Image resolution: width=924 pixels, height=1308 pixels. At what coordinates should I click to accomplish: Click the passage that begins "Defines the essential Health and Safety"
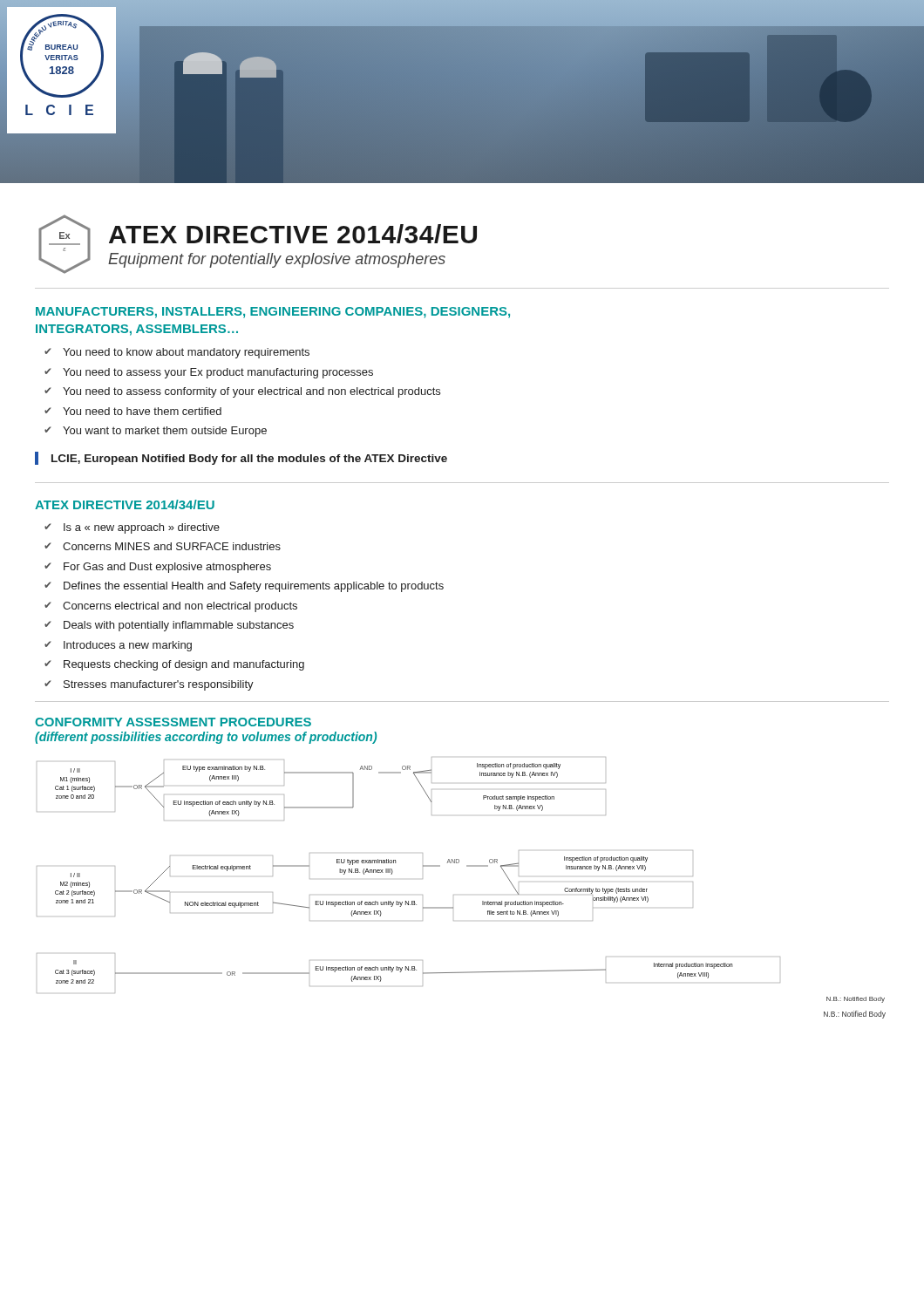253,586
